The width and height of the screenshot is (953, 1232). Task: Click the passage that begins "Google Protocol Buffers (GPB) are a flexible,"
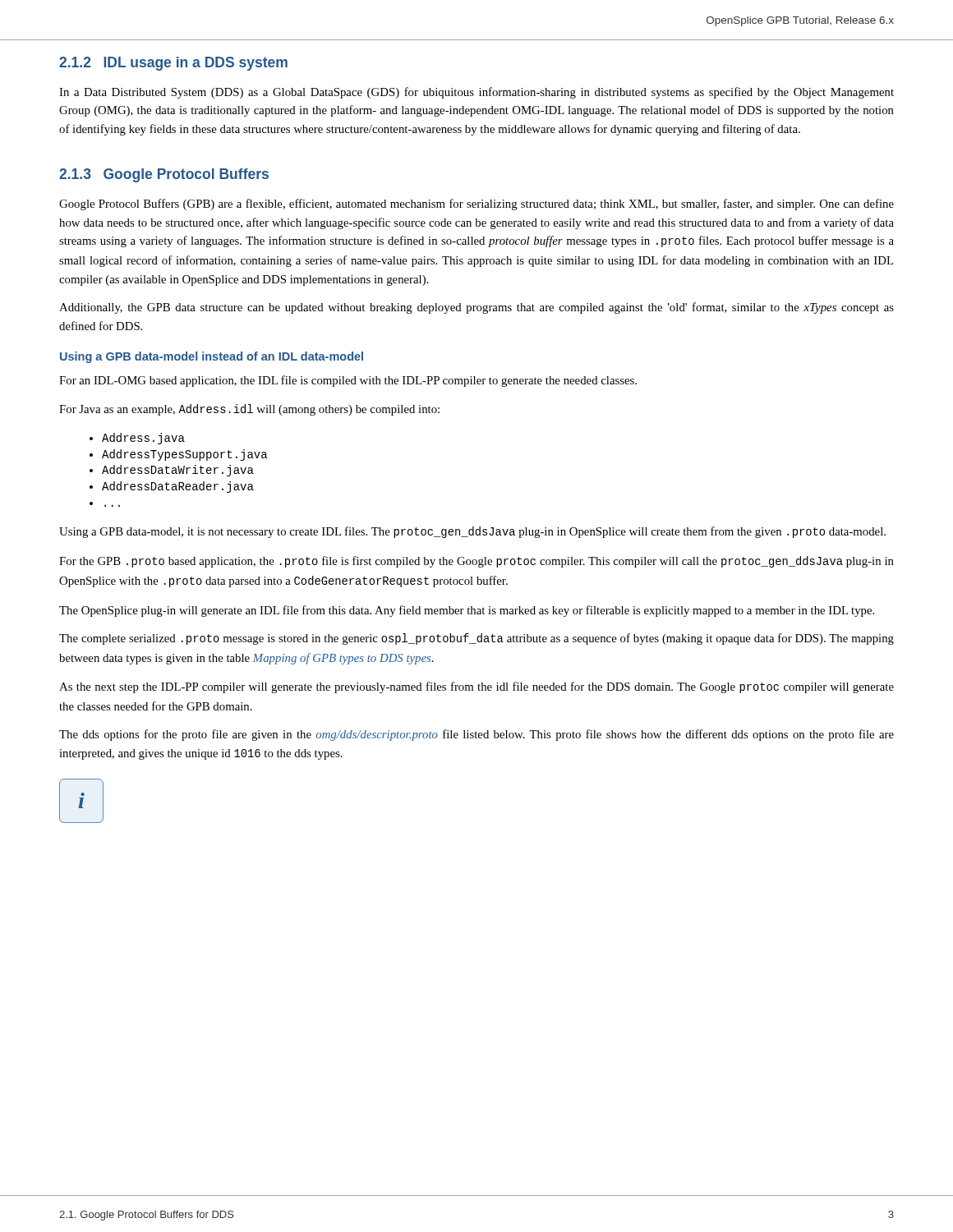[476, 242]
